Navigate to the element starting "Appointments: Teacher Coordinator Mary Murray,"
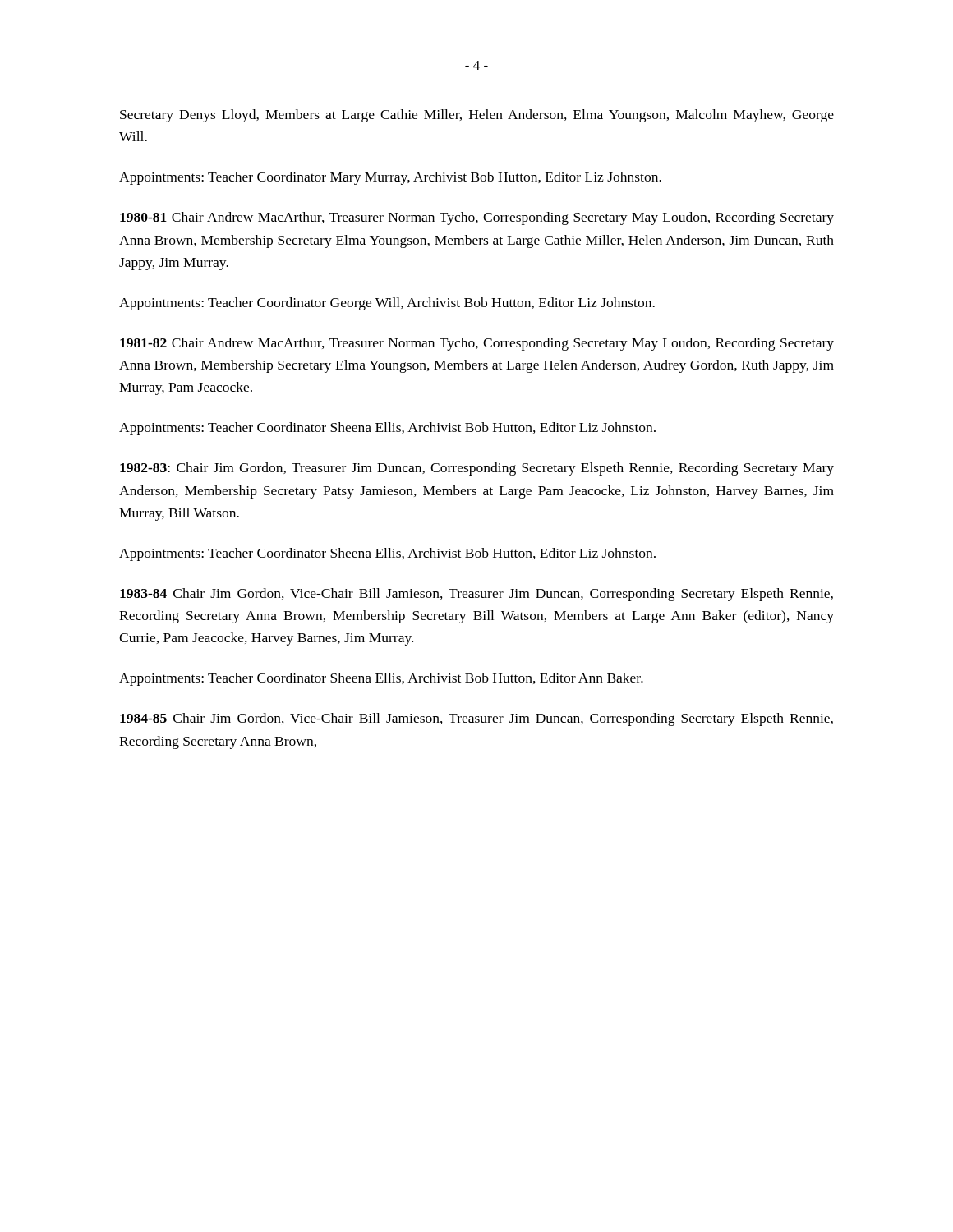The height and width of the screenshot is (1232, 953). click(391, 177)
